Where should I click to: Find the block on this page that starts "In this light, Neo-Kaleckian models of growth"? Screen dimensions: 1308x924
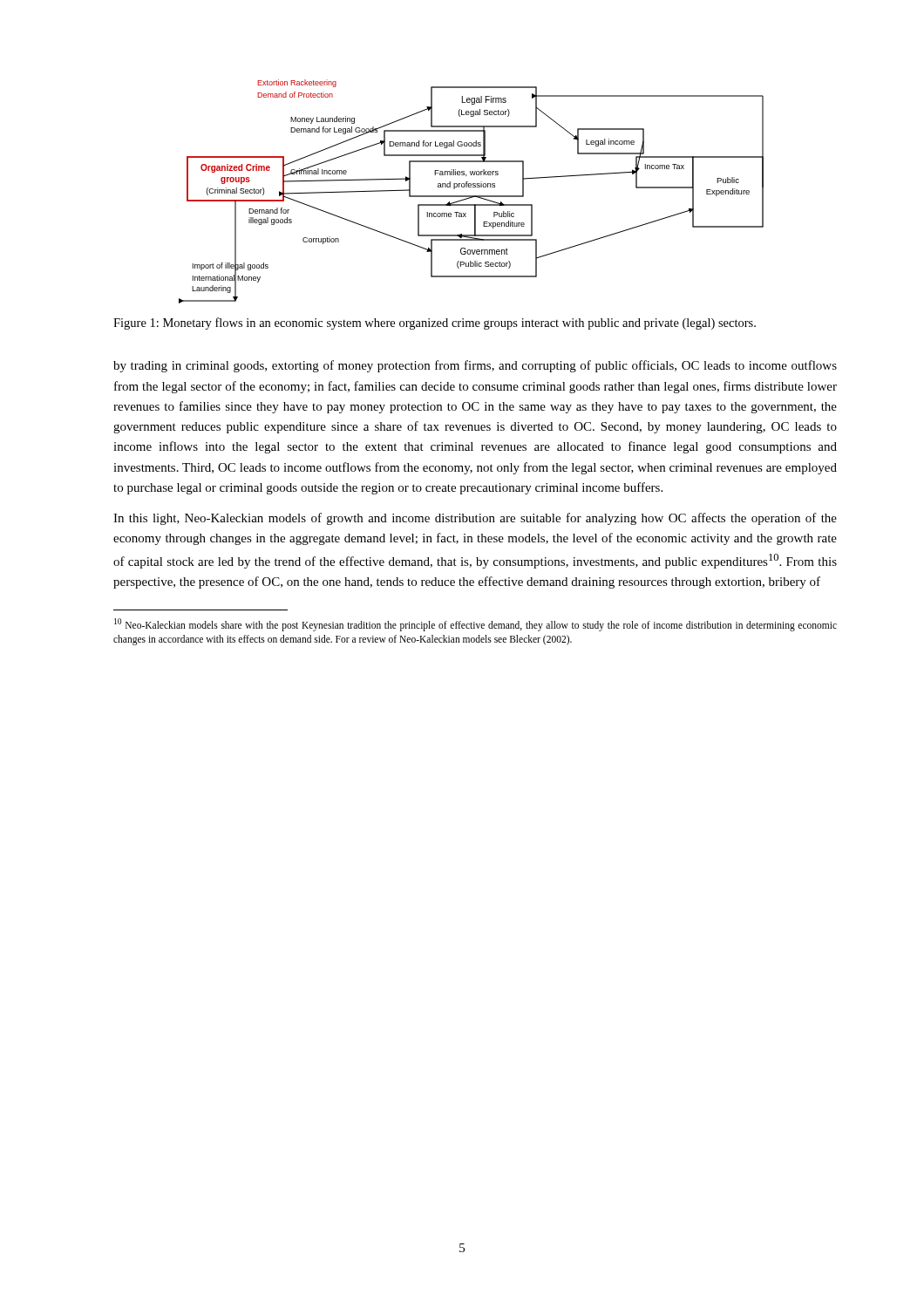coord(475,550)
